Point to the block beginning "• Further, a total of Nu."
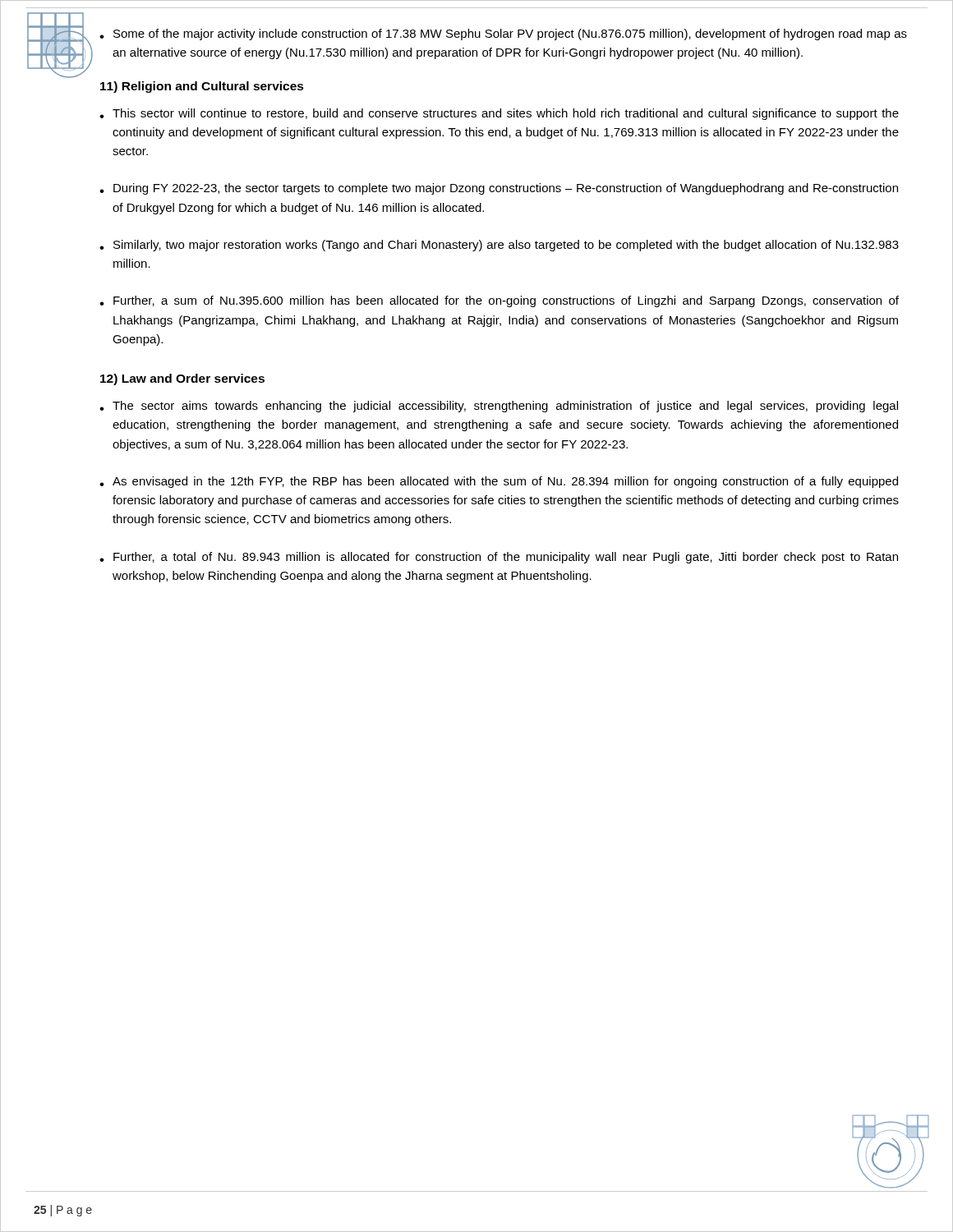The height and width of the screenshot is (1232, 953). click(499, 566)
